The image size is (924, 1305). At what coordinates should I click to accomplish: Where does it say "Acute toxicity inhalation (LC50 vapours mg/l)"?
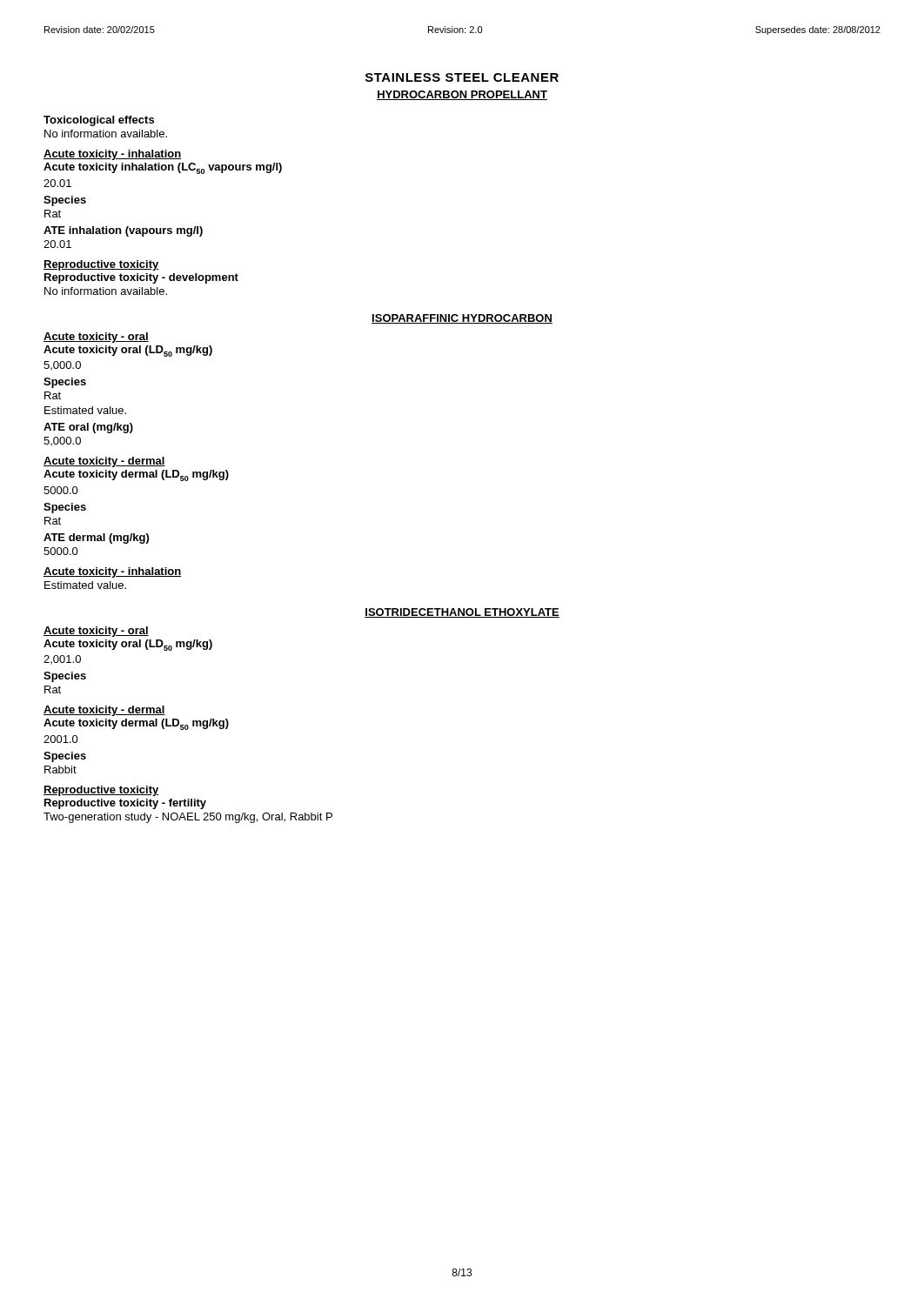pos(163,168)
